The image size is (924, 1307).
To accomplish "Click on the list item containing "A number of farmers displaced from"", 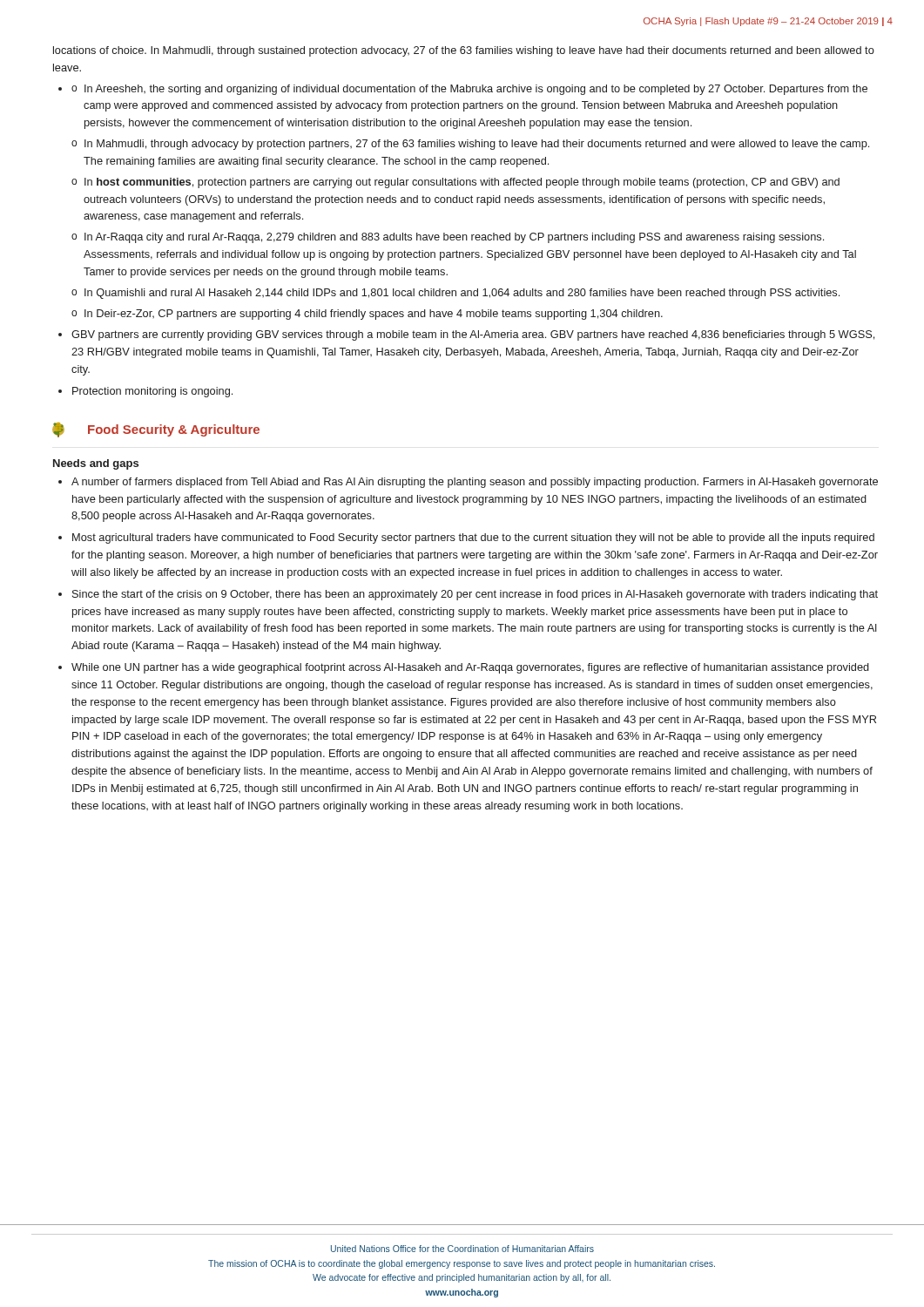I will [x=475, y=498].
